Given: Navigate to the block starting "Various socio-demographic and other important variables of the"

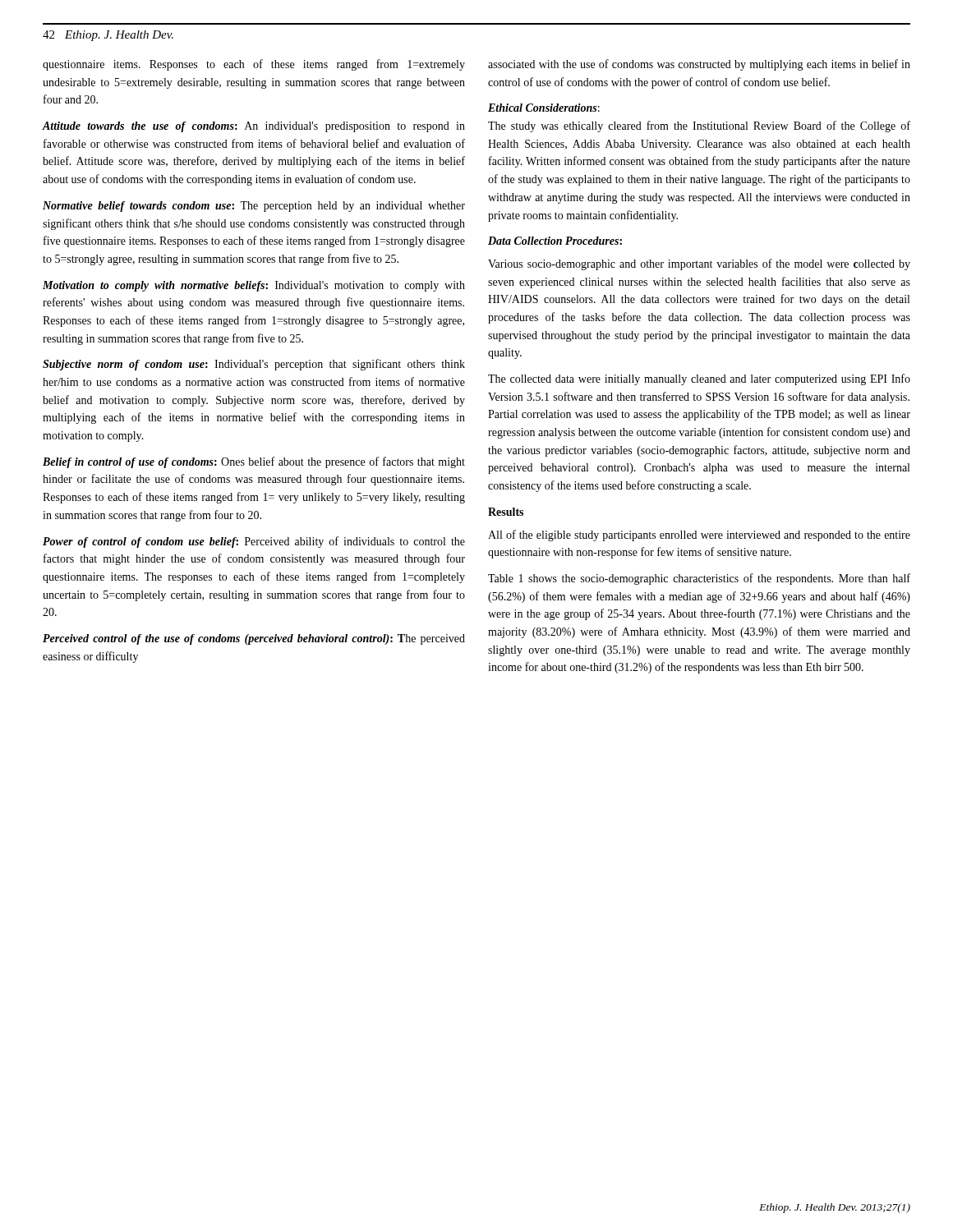Looking at the screenshot, I should 699,309.
